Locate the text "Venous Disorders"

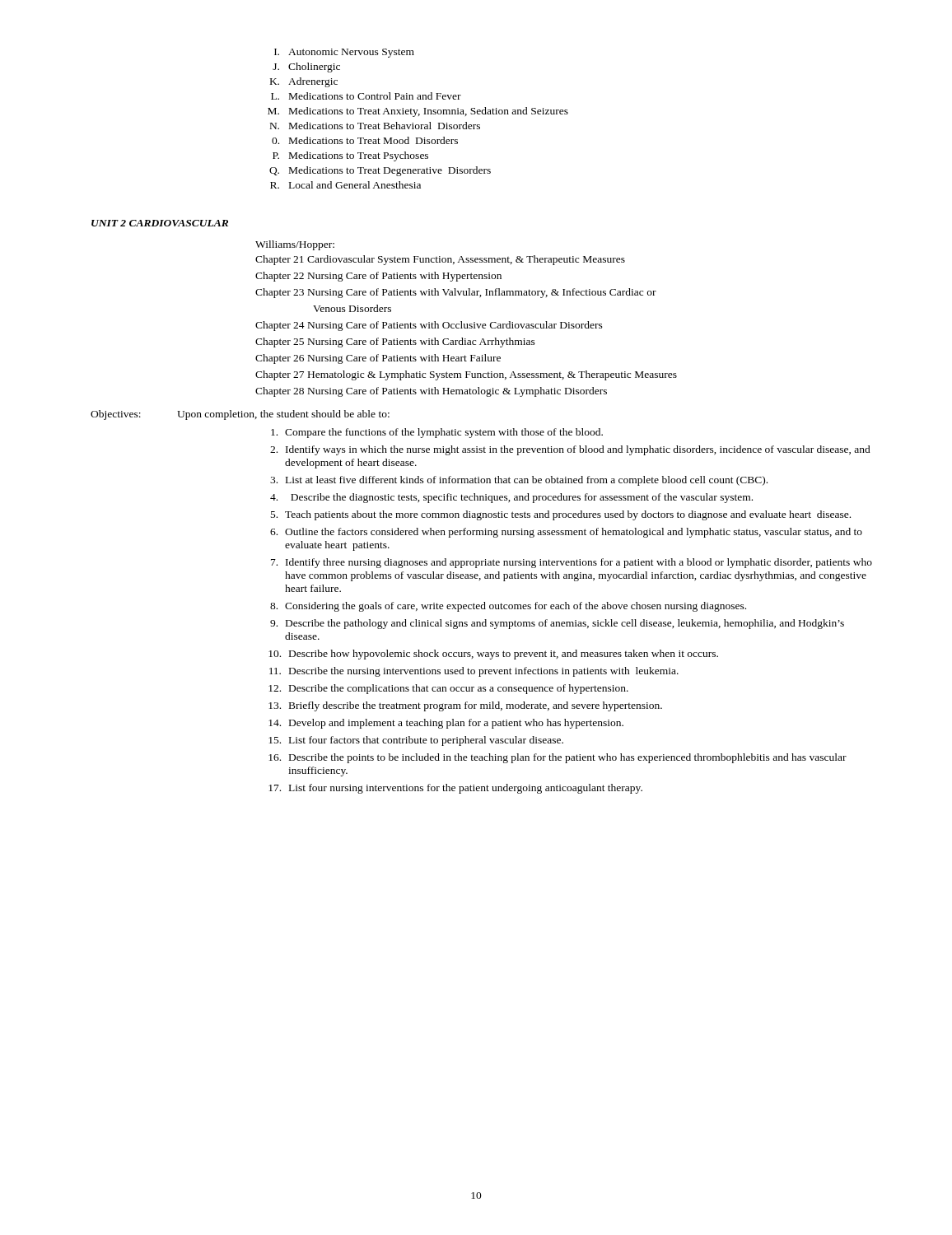pos(352,308)
